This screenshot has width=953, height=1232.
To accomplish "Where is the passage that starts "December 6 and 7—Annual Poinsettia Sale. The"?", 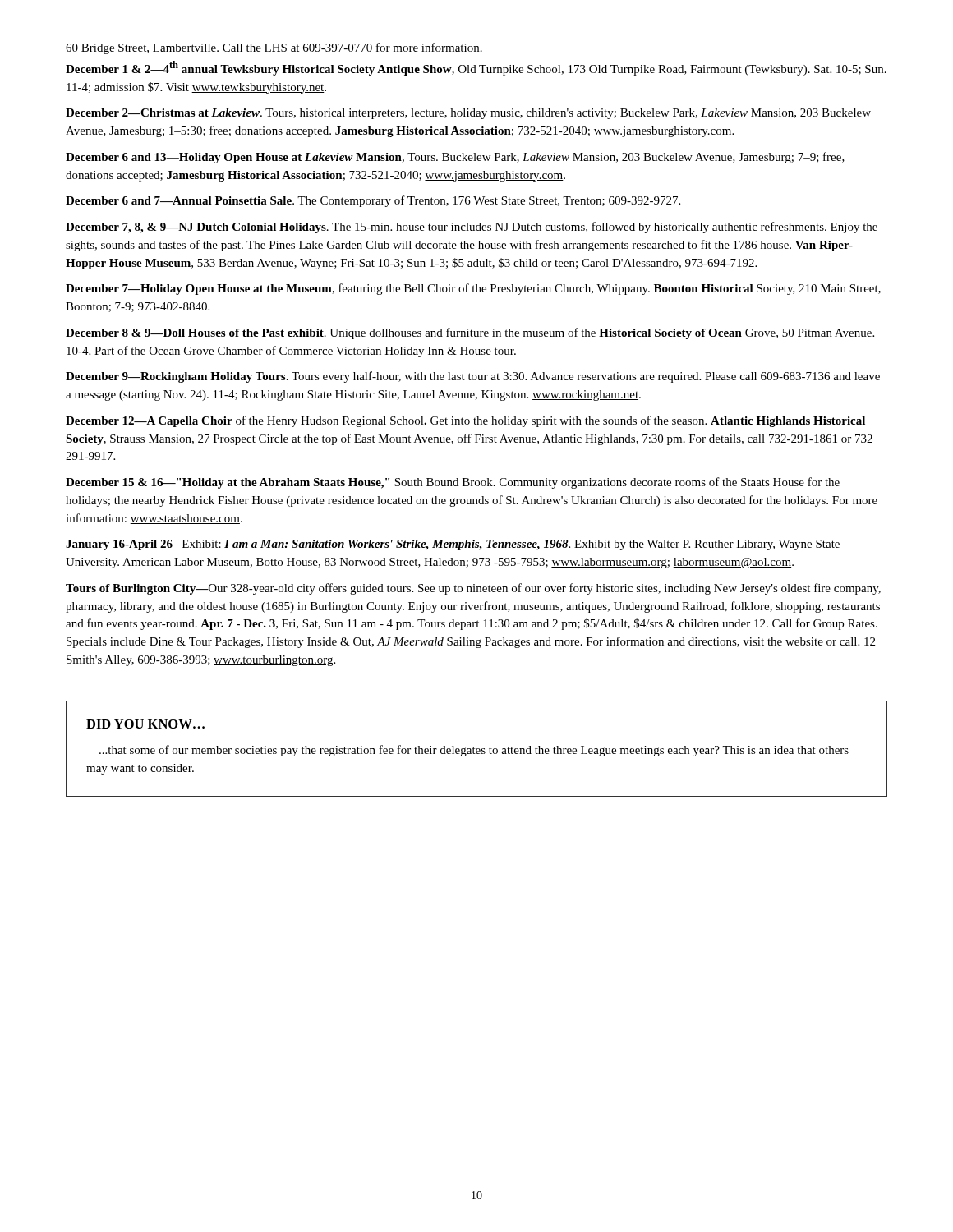I will pos(373,201).
